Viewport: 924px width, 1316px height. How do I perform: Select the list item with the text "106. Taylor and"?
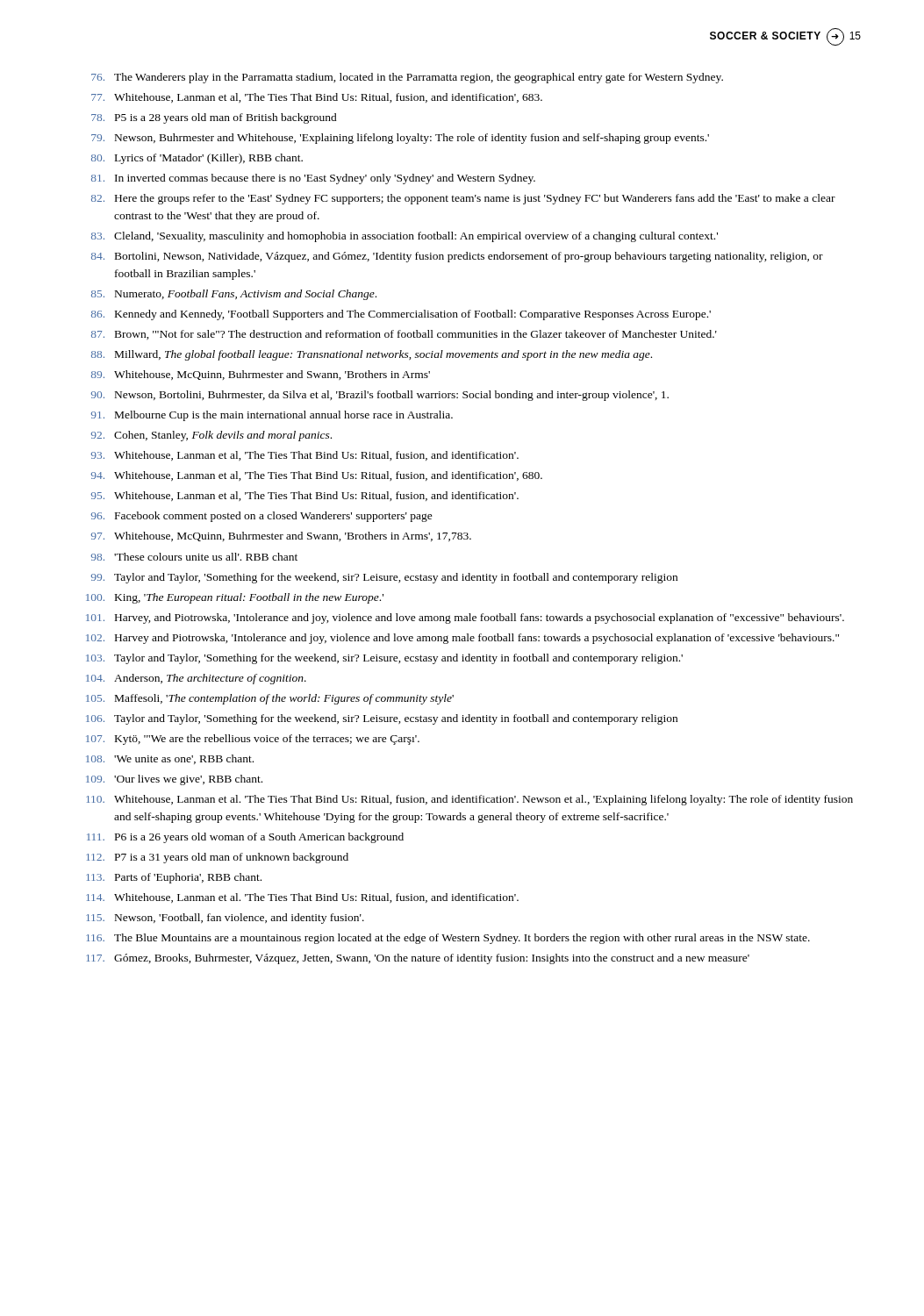click(462, 718)
